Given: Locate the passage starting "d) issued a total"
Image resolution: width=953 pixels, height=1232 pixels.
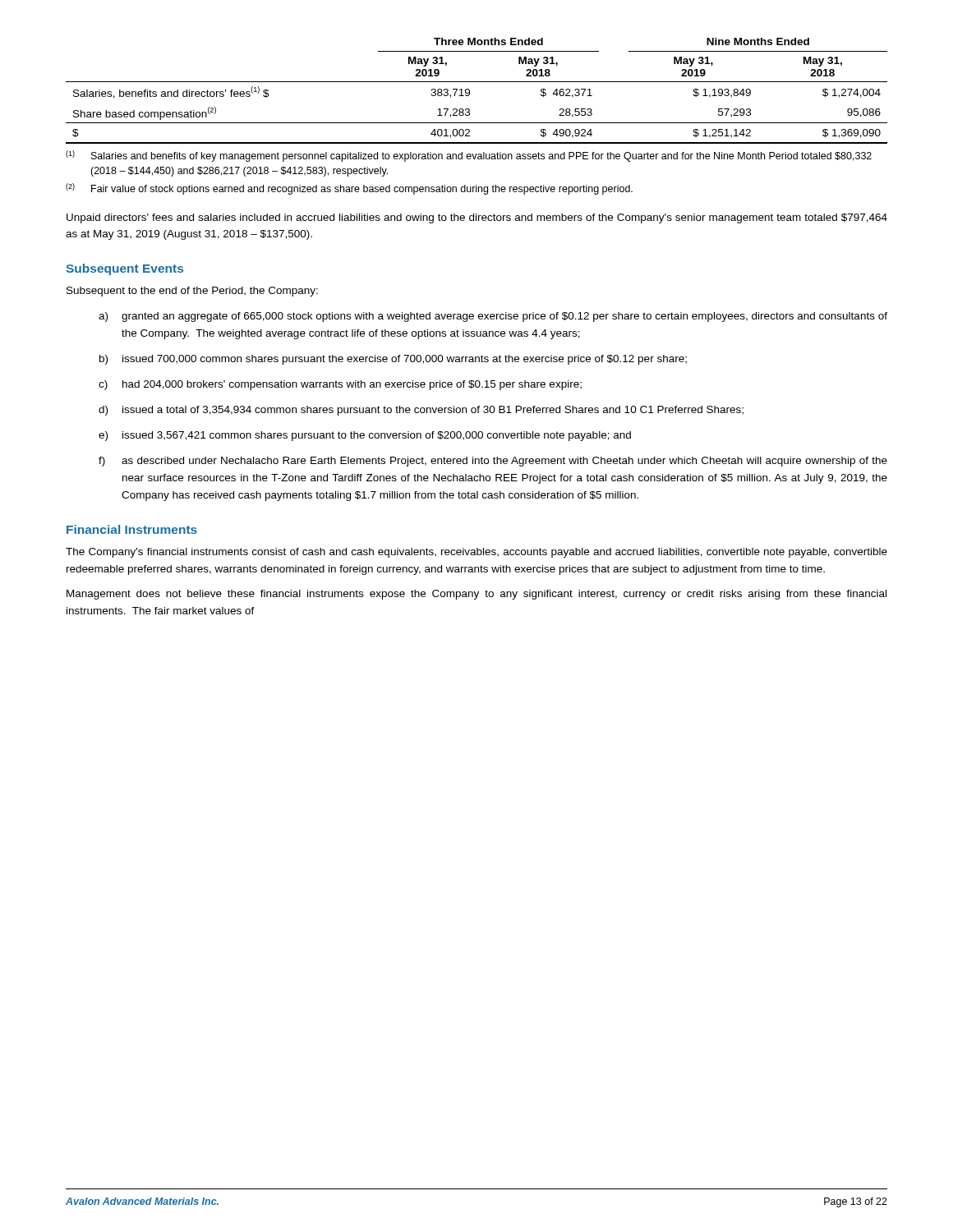Looking at the screenshot, I should pos(493,410).
